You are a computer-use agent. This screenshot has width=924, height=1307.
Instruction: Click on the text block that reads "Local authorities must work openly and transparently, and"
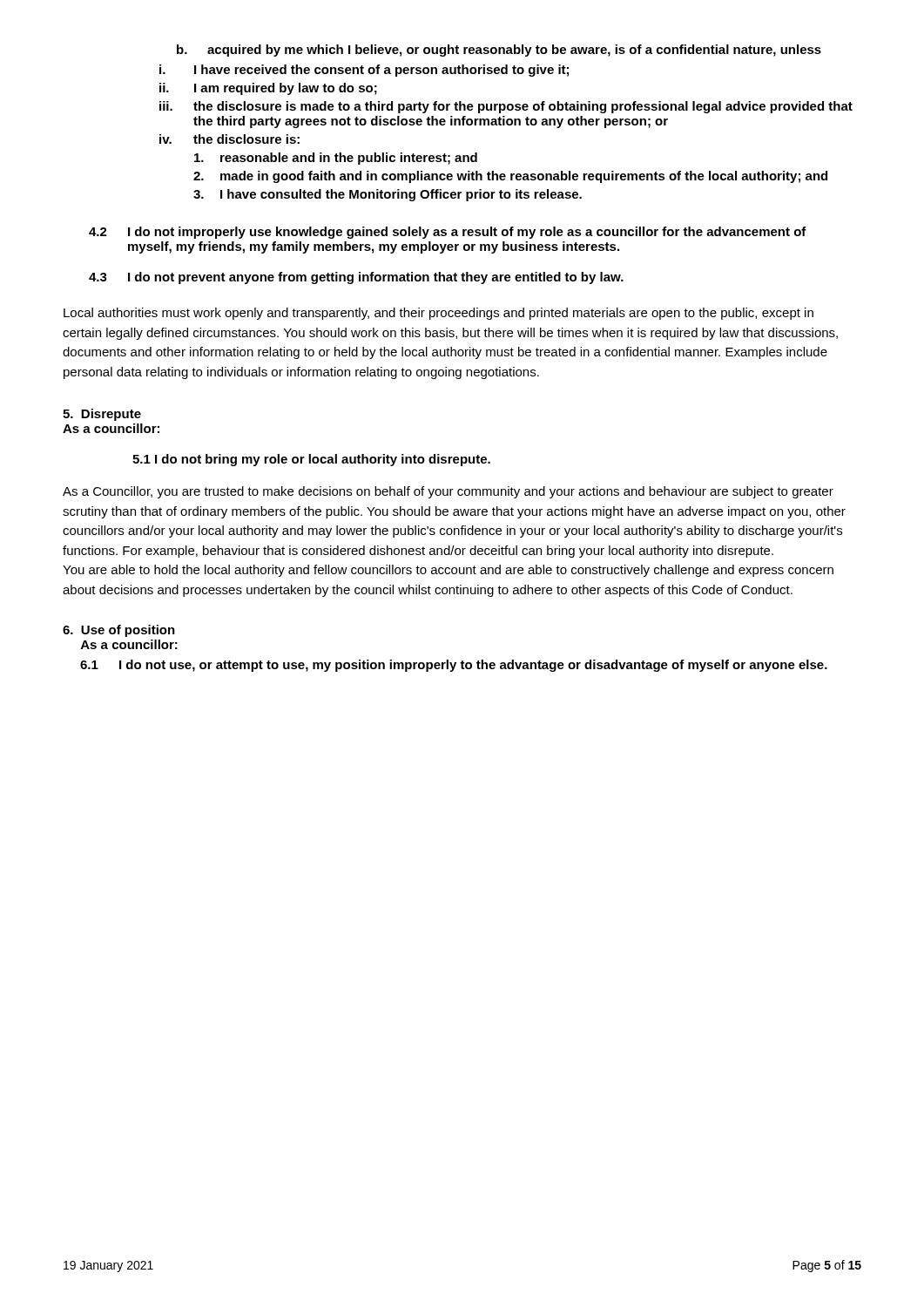pyautogui.click(x=451, y=342)
